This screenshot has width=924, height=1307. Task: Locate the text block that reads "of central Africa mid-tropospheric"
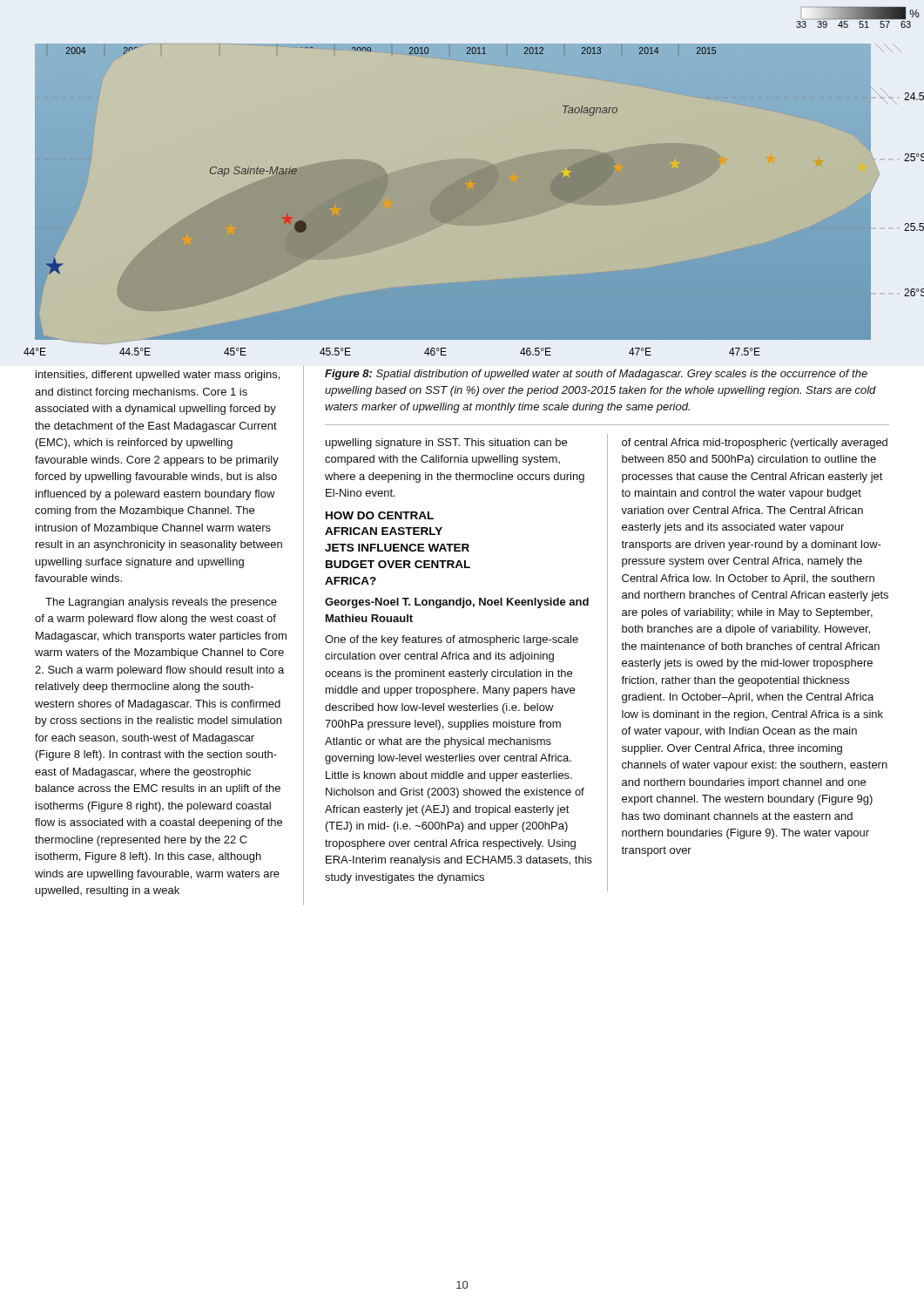click(x=755, y=646)
